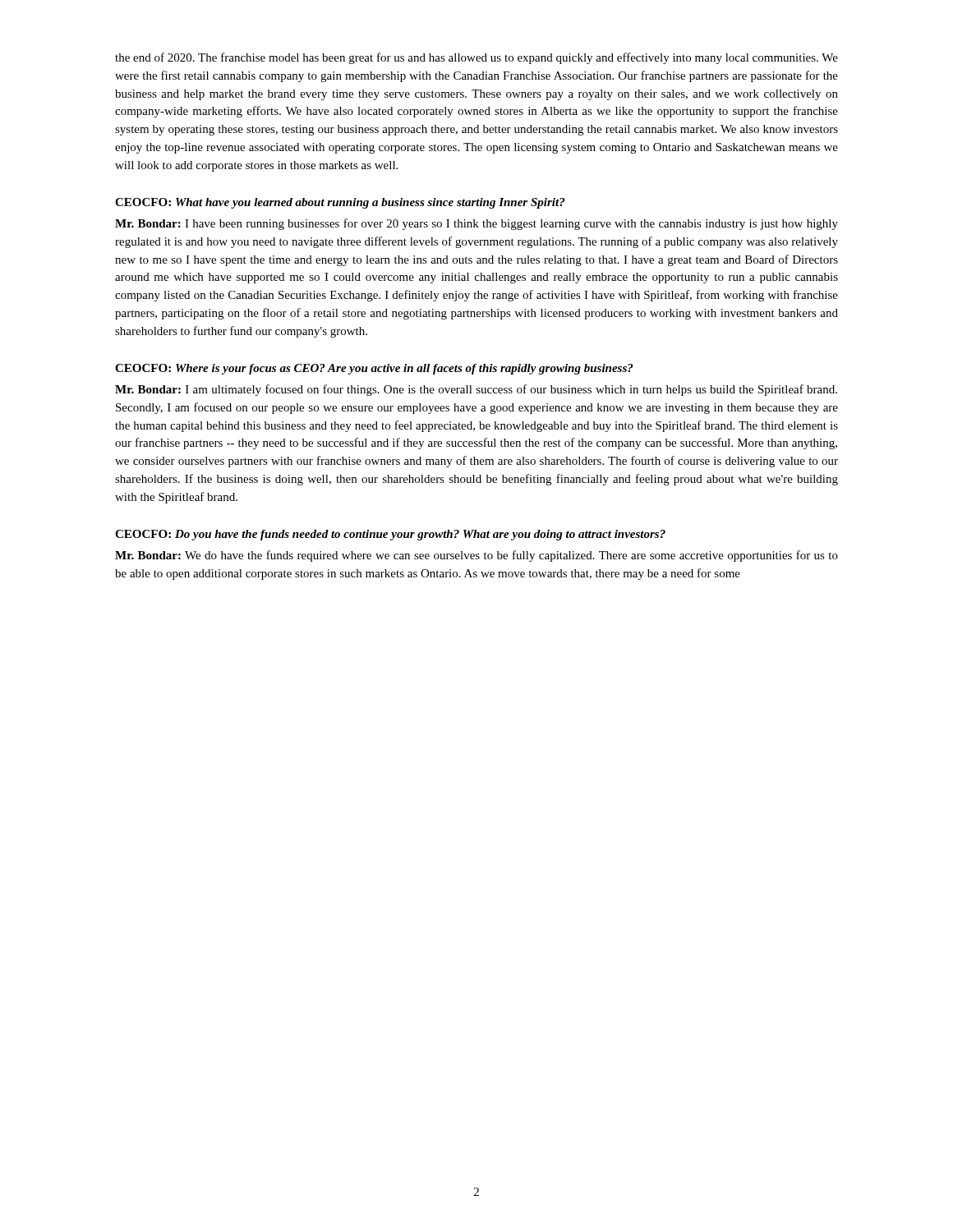Find the section header on this page that starts "CEOCFO: What have you learned about"
Image resolution: width=953 pixels, height=1232 pixels.
[340, 202]
